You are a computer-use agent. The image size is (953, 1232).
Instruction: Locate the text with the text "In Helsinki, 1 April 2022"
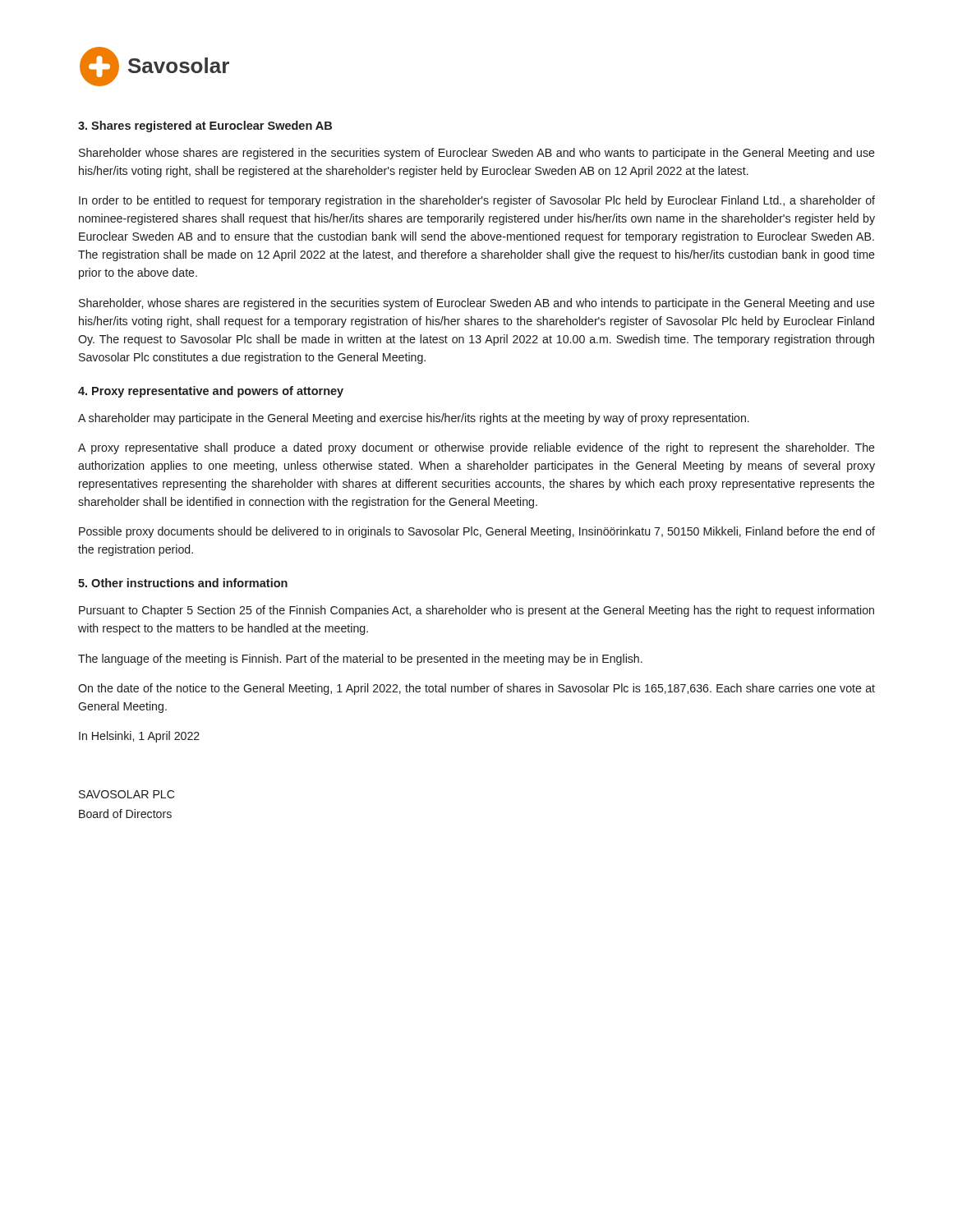tap(139, 737)
